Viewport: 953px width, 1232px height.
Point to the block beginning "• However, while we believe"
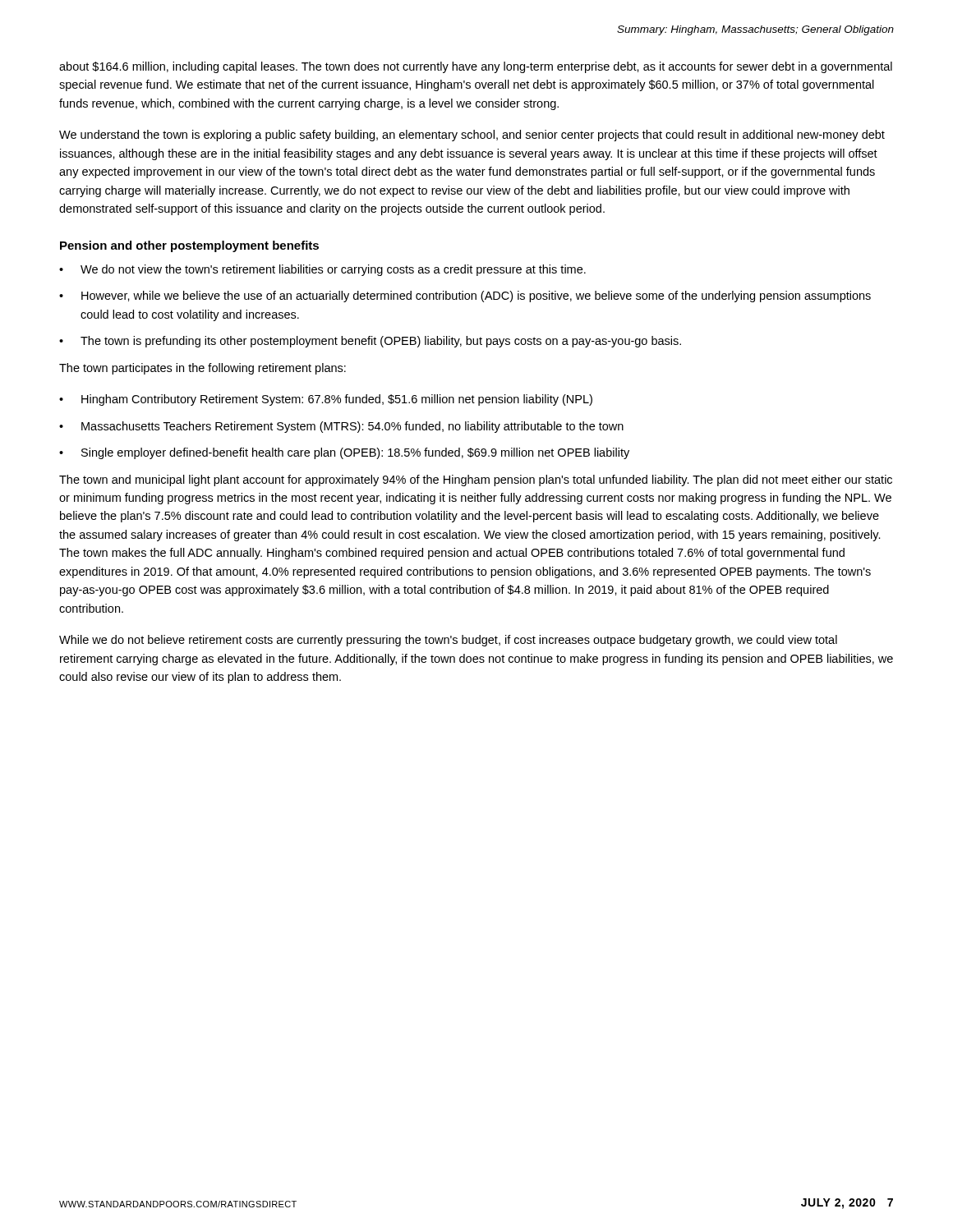[x=476, y=305]
